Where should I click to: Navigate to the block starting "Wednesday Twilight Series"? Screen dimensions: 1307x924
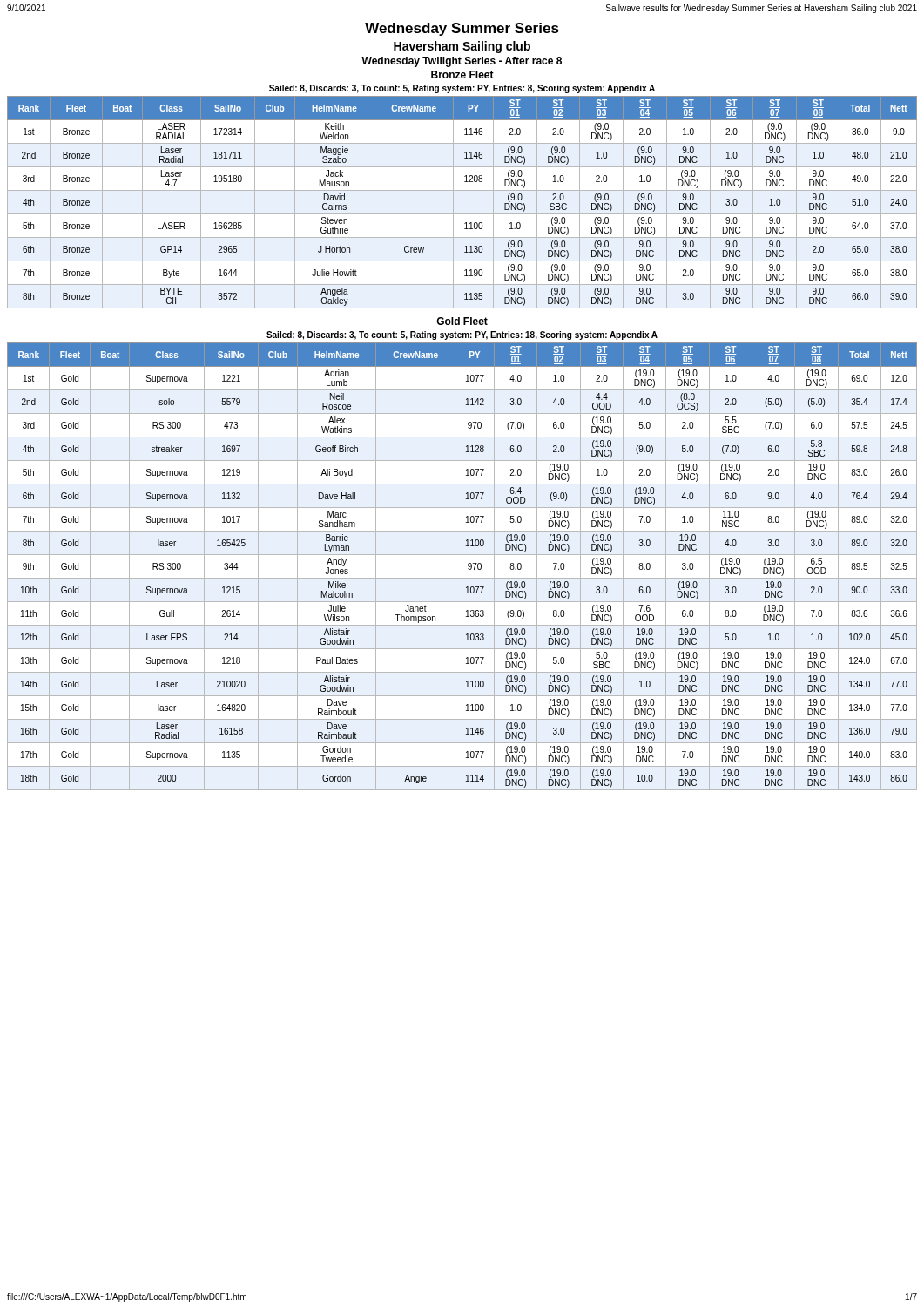462,61
